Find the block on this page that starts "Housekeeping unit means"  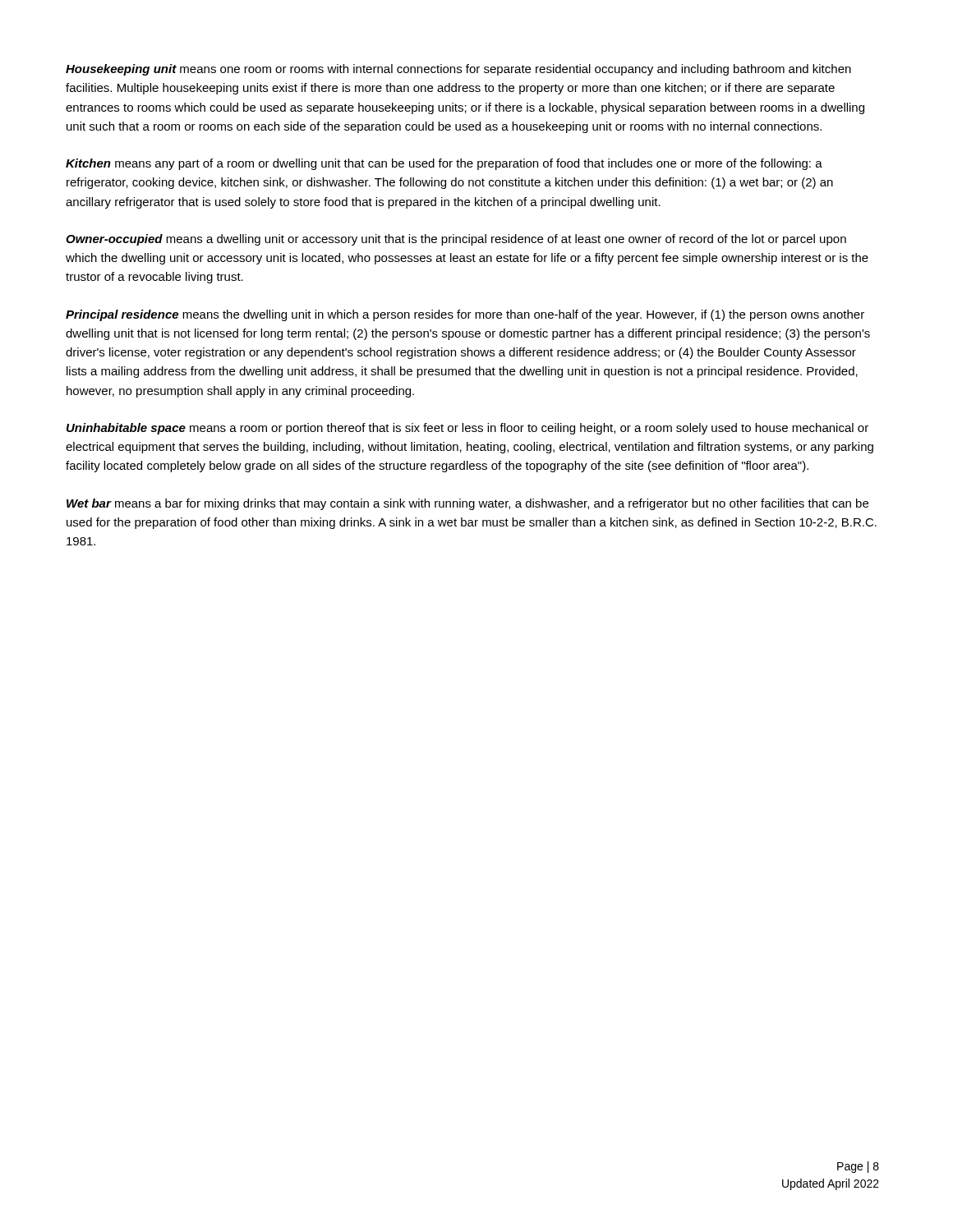pyautogui.click(x=465, y=97)
